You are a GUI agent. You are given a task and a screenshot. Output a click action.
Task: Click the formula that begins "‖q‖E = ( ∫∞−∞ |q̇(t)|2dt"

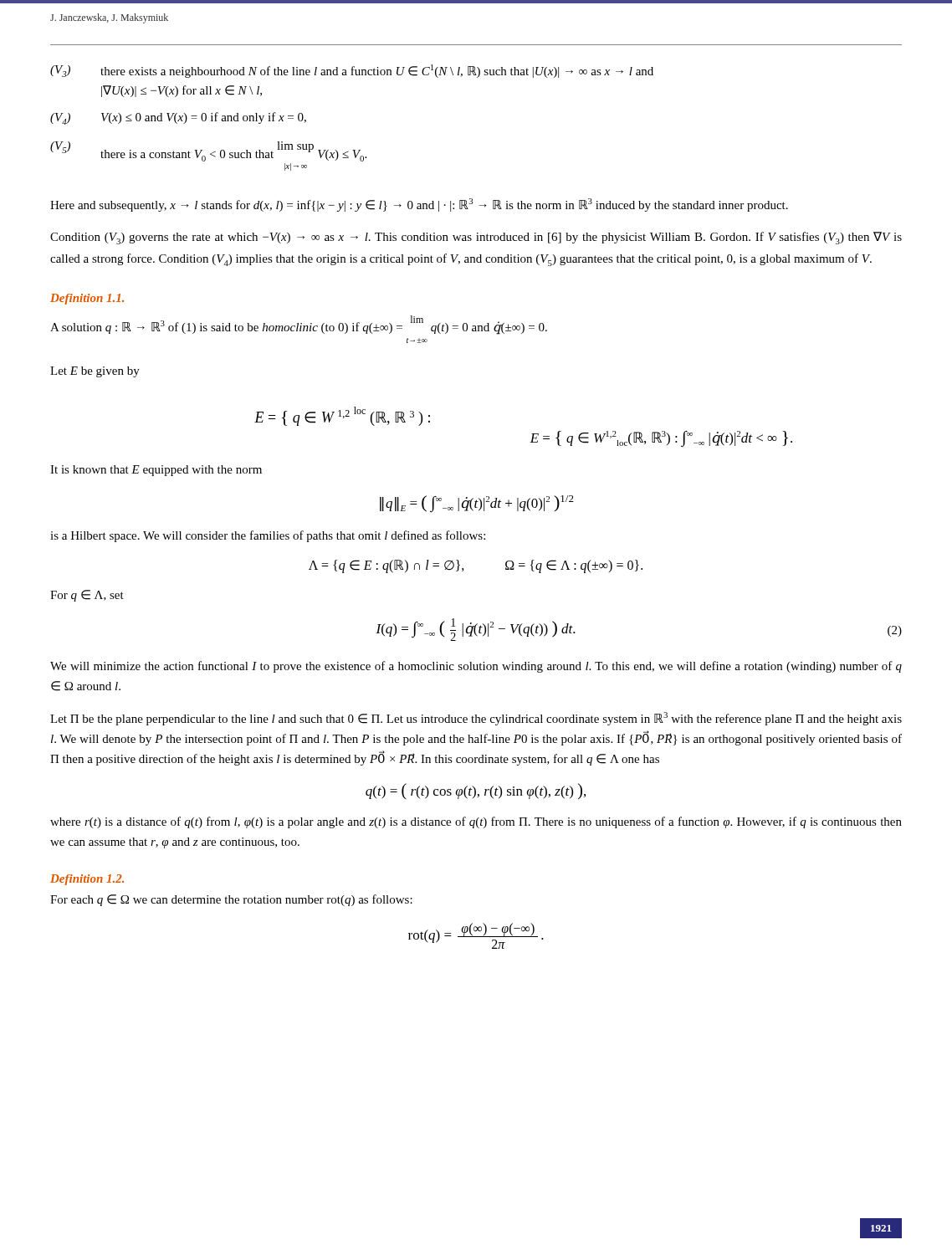tap(476, 502)
